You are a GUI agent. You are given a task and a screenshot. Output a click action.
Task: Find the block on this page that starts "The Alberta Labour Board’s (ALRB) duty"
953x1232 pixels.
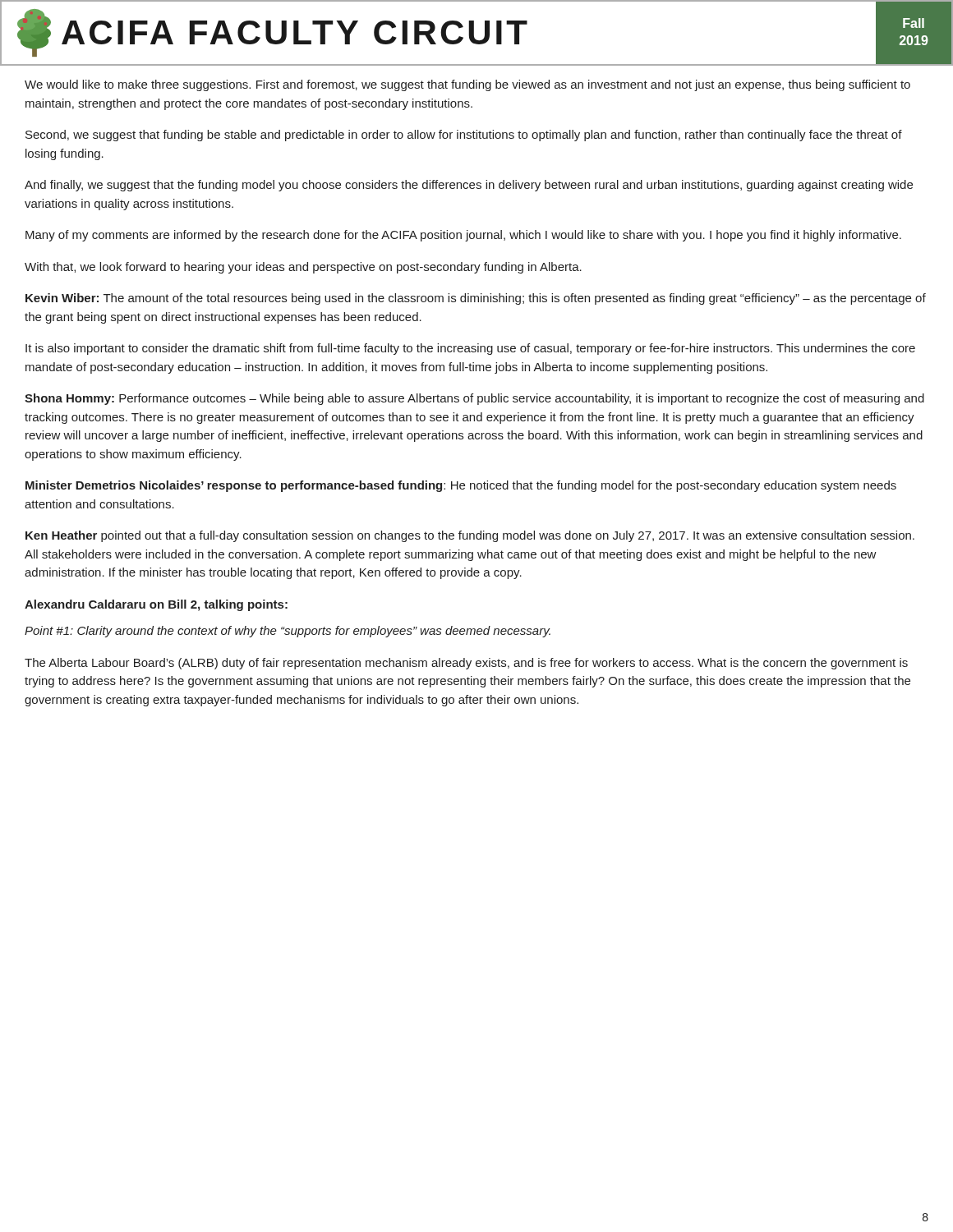(468, 680)
